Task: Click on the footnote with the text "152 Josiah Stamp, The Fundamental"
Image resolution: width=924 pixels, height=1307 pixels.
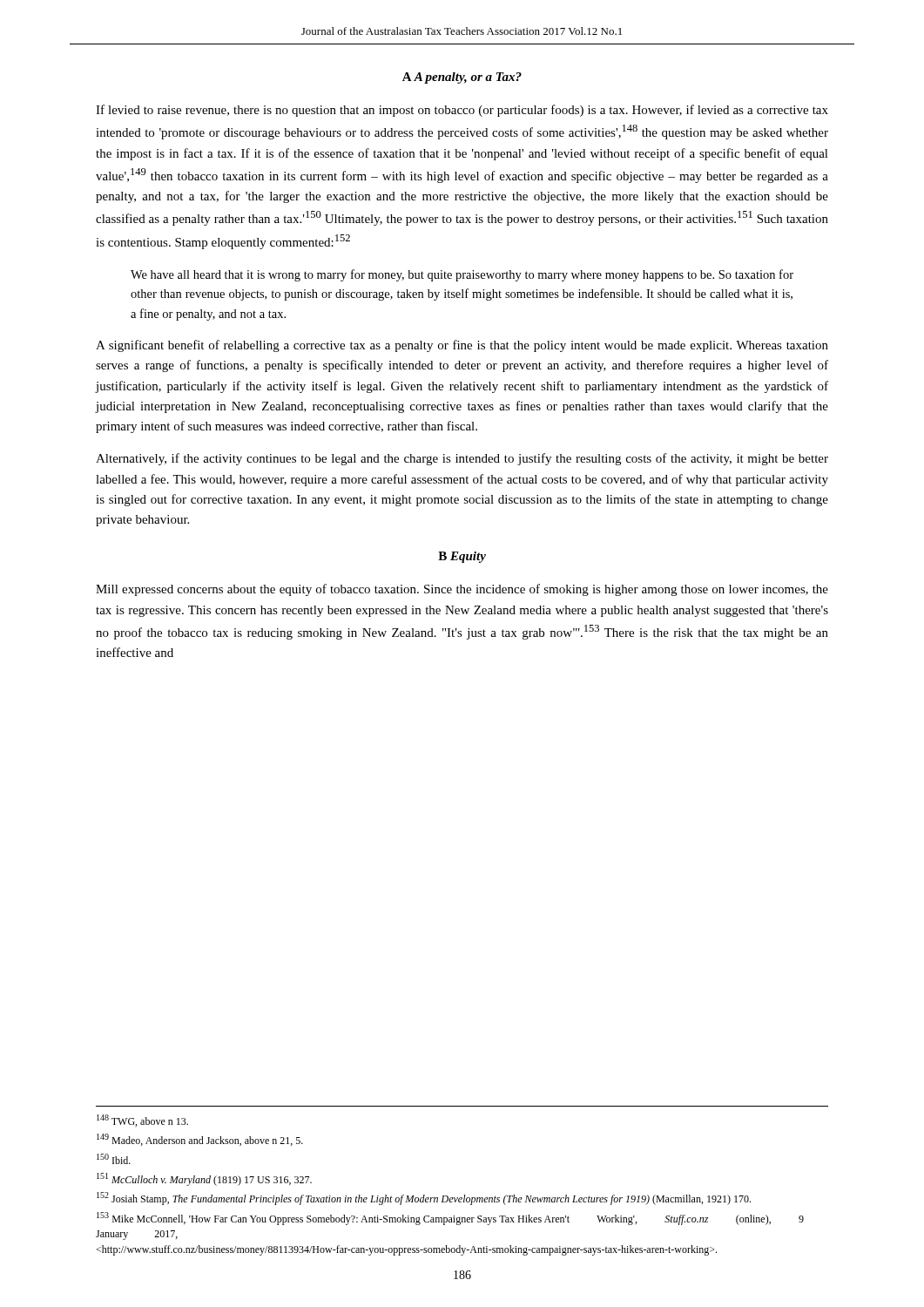Action: (x=424, y=1198)
